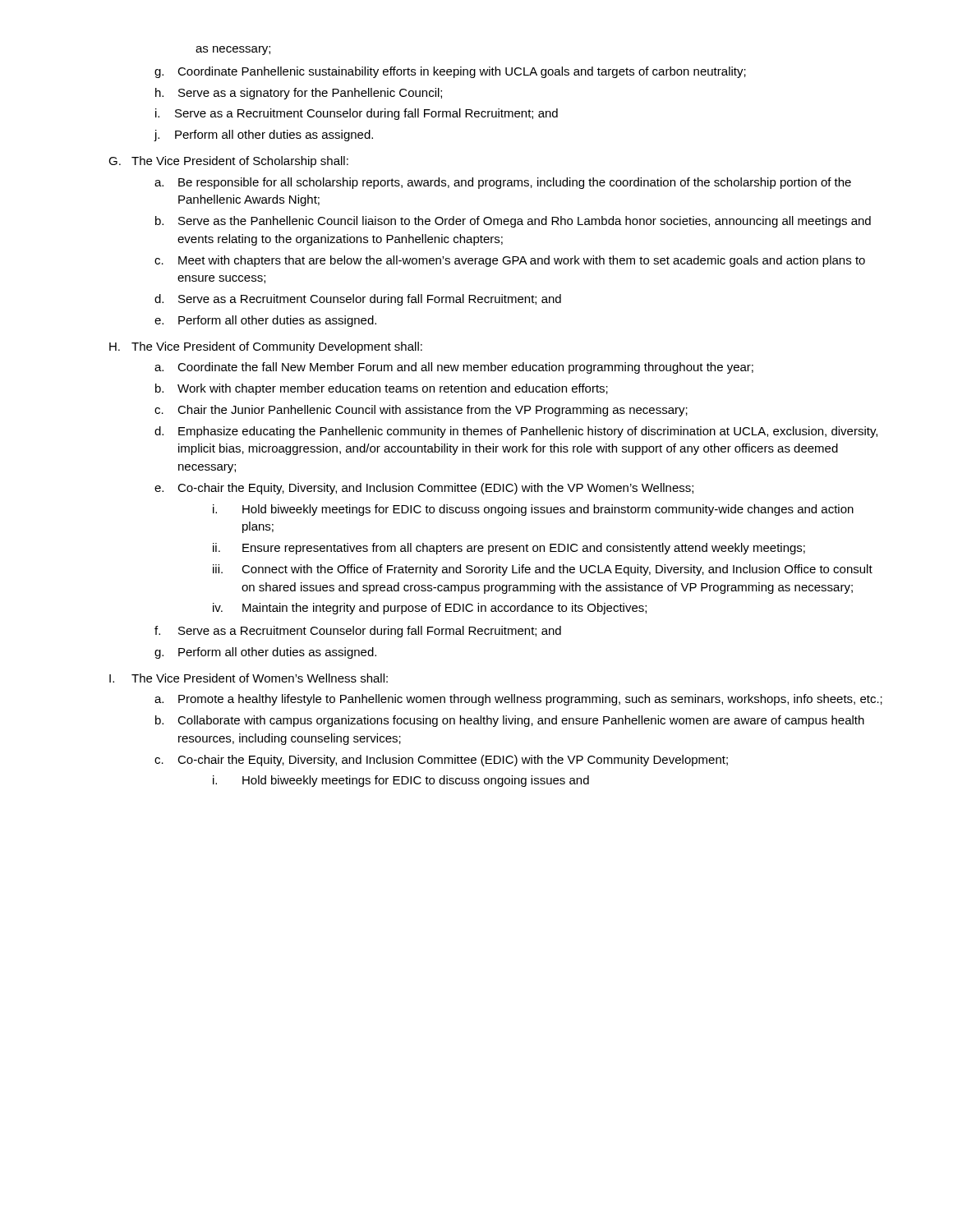Select the list item that says "b. Collaborate with"
953x1232 pixels.
[521, 729]
